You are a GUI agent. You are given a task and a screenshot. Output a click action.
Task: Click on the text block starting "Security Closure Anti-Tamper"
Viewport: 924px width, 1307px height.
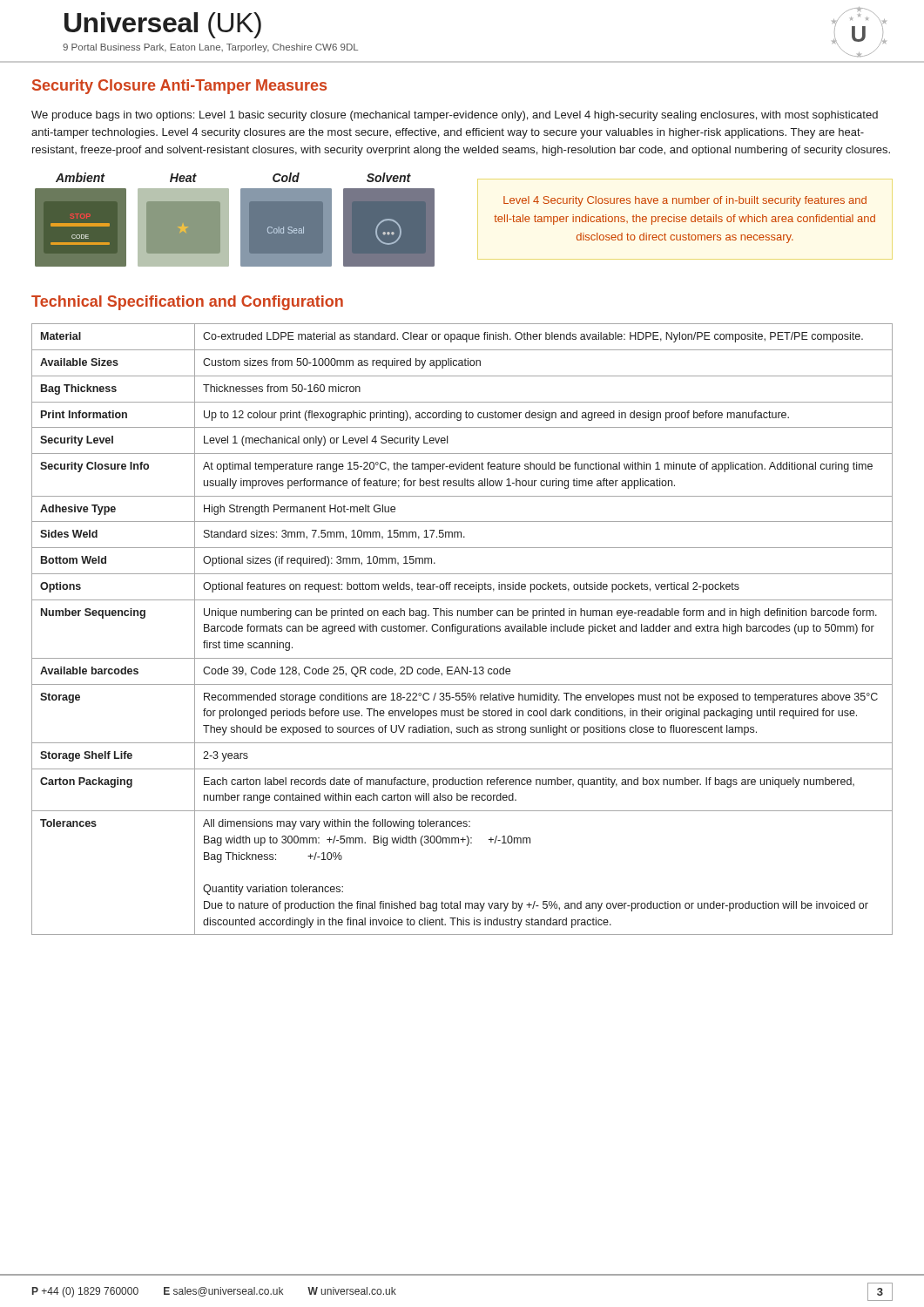[x=179, y=87]
